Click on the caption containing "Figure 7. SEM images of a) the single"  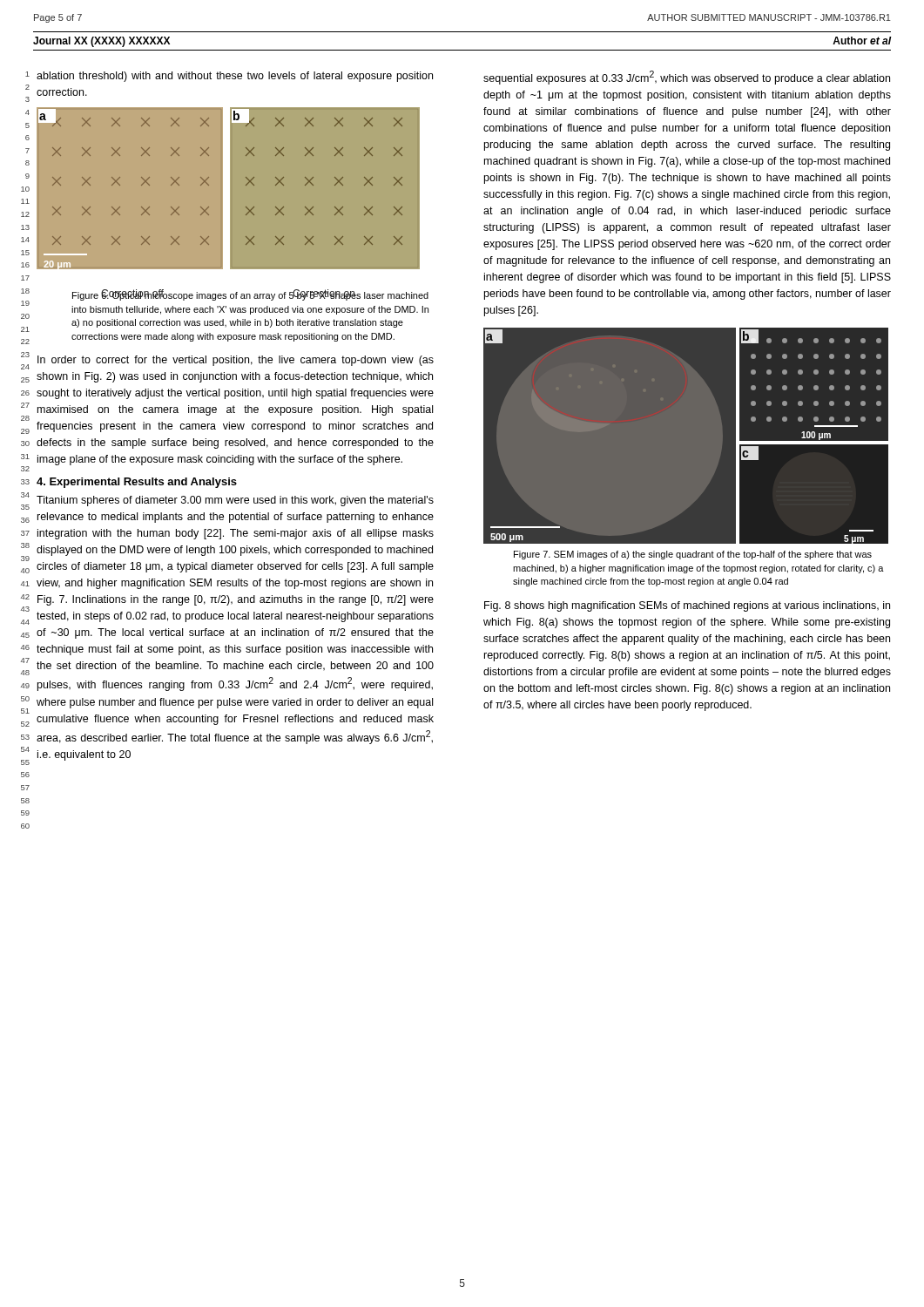698,568
